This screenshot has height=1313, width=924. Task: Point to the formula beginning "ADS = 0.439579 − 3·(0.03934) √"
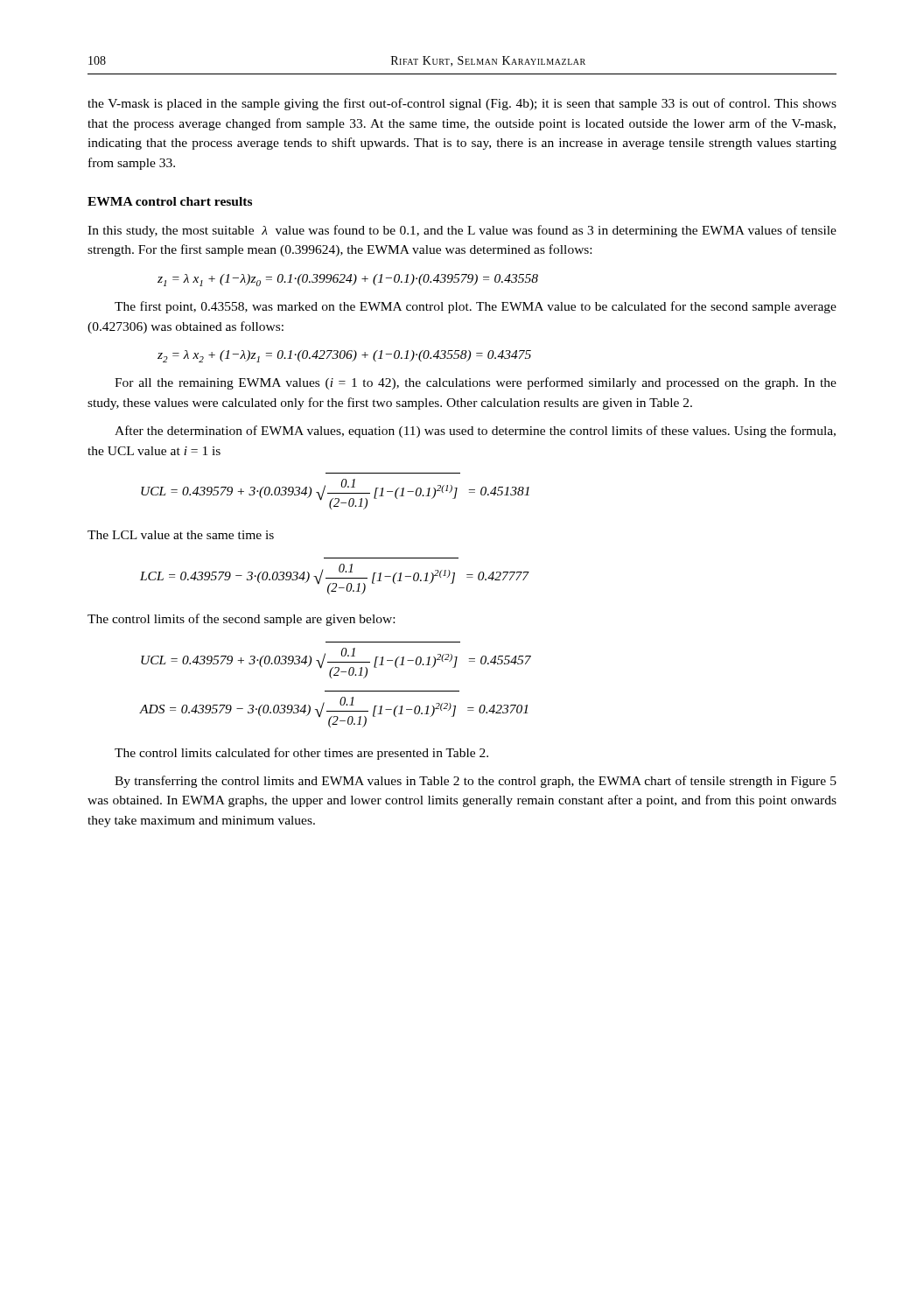pyautogui.click(x=335, y=710)
